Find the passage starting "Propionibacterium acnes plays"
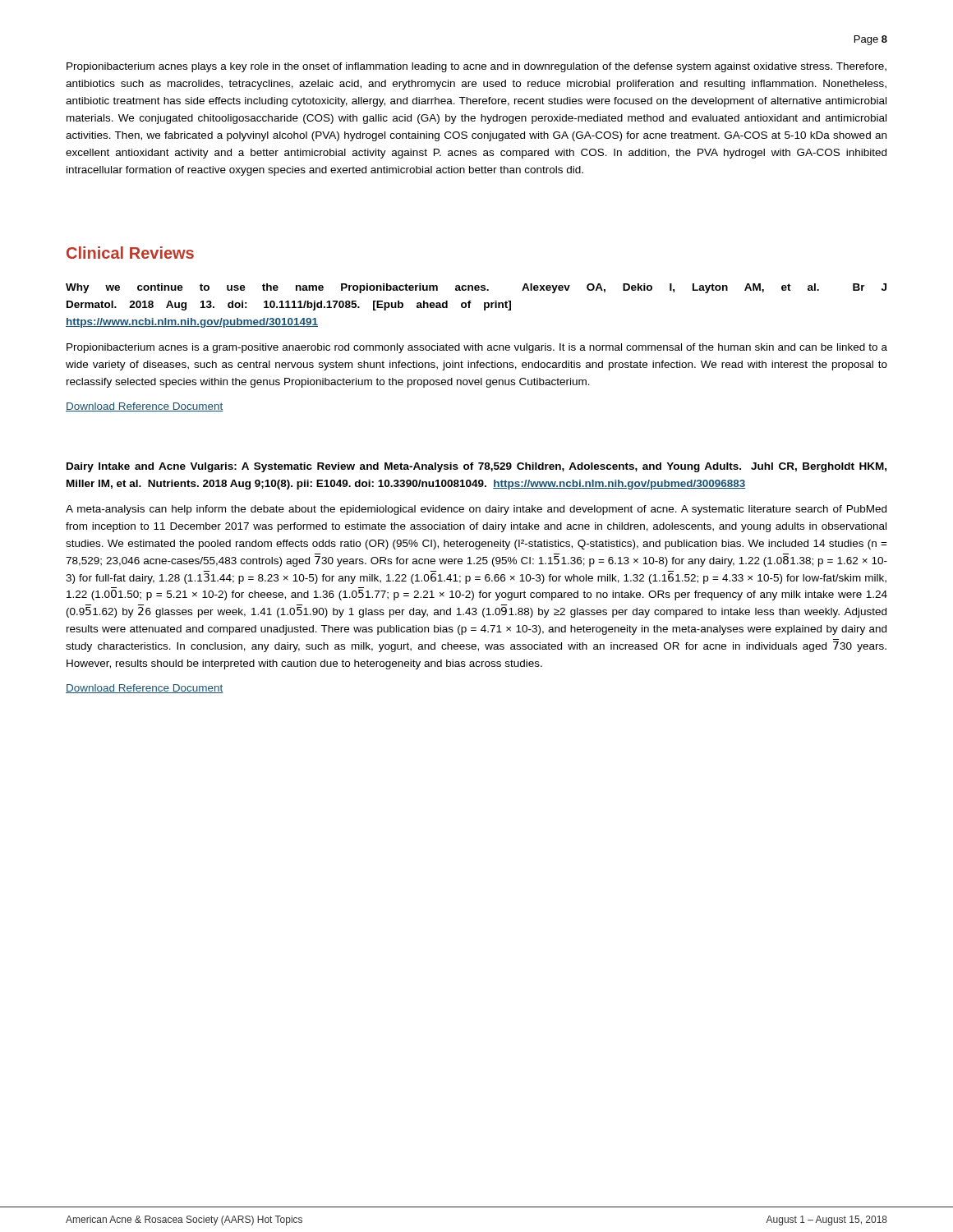Screen dimensions: 1232x953 point(476,118)
